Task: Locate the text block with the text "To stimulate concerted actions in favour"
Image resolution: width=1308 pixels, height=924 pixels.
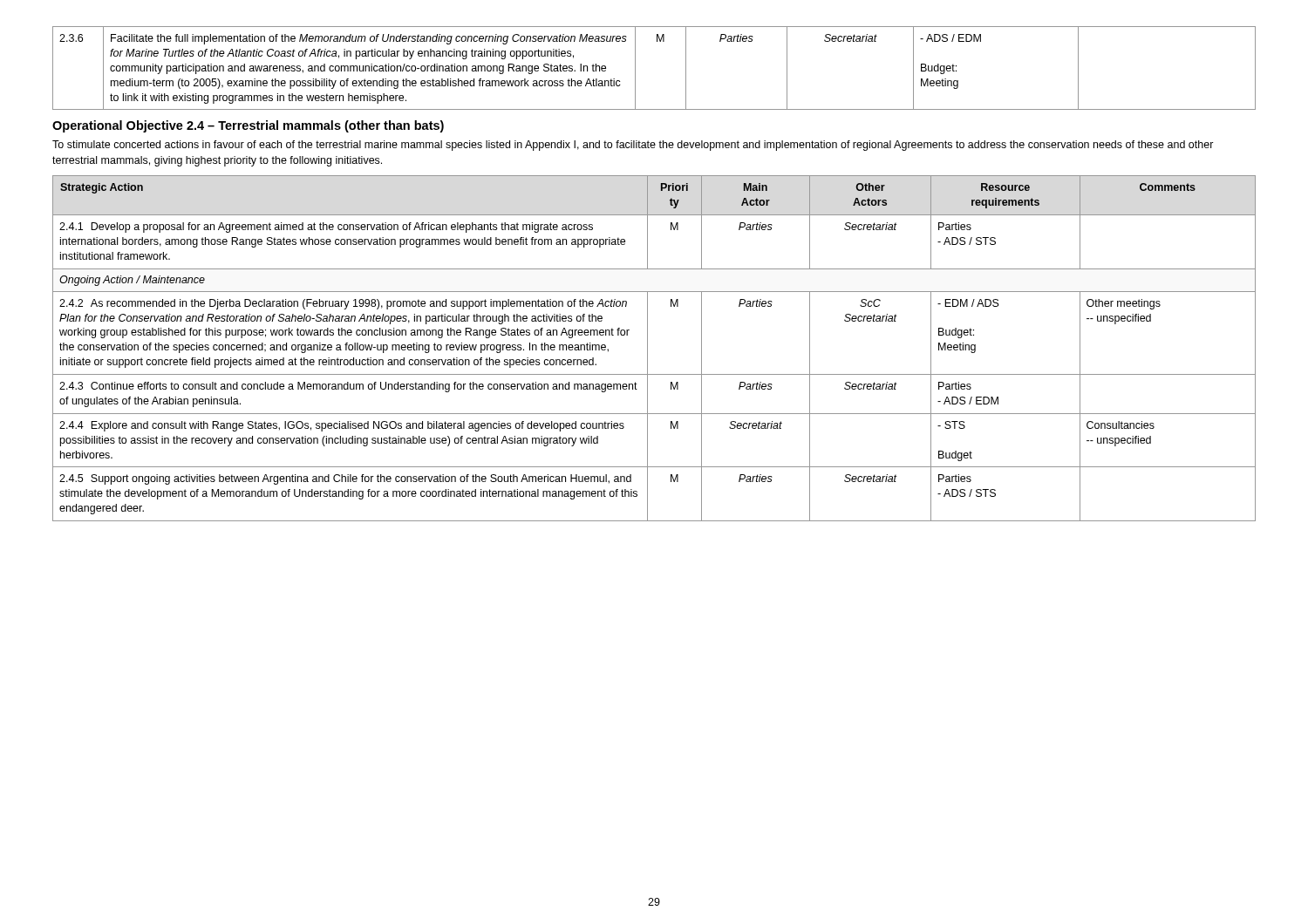Action: click(633, 153)
